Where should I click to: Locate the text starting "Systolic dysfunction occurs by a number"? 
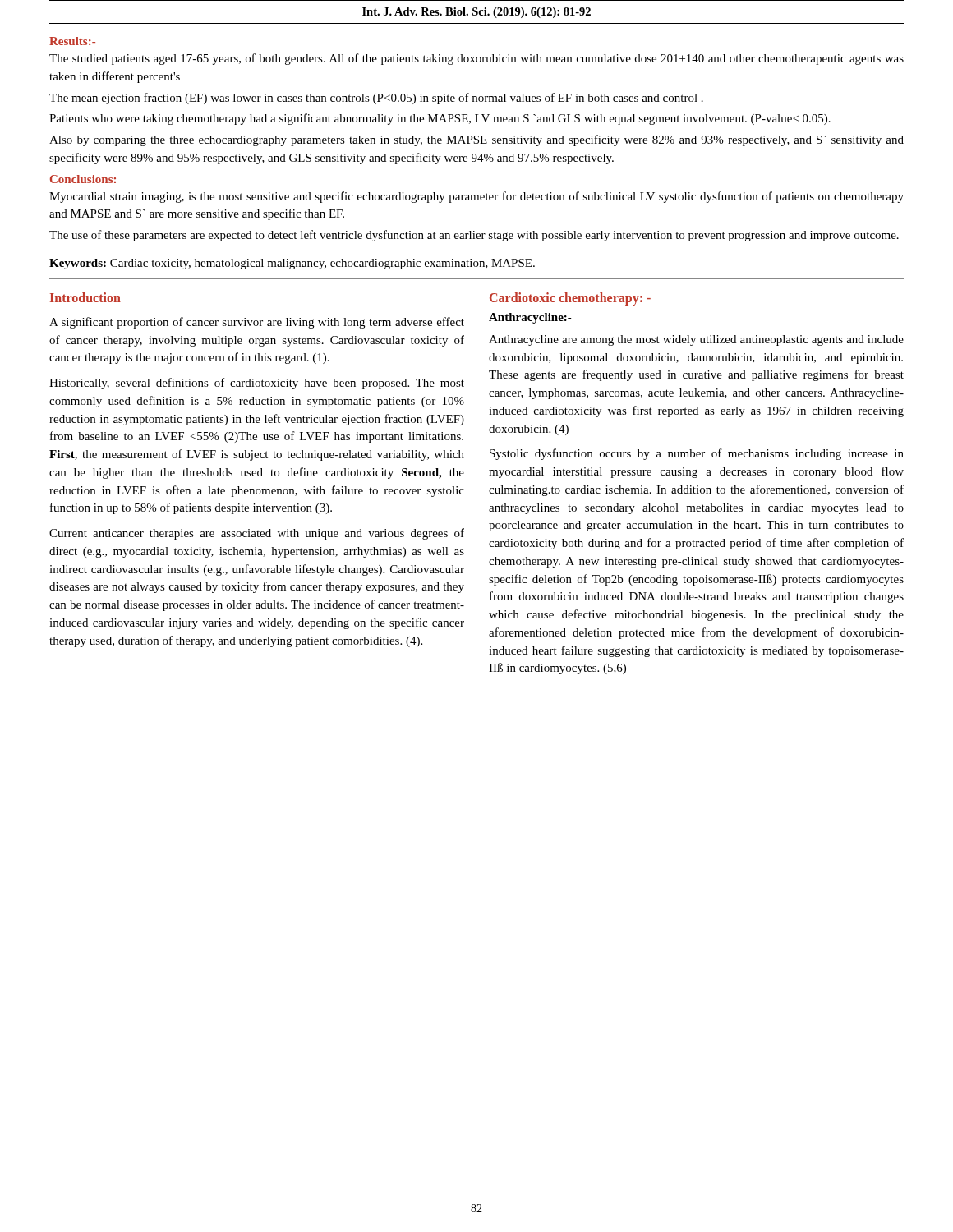click(696, 561)
